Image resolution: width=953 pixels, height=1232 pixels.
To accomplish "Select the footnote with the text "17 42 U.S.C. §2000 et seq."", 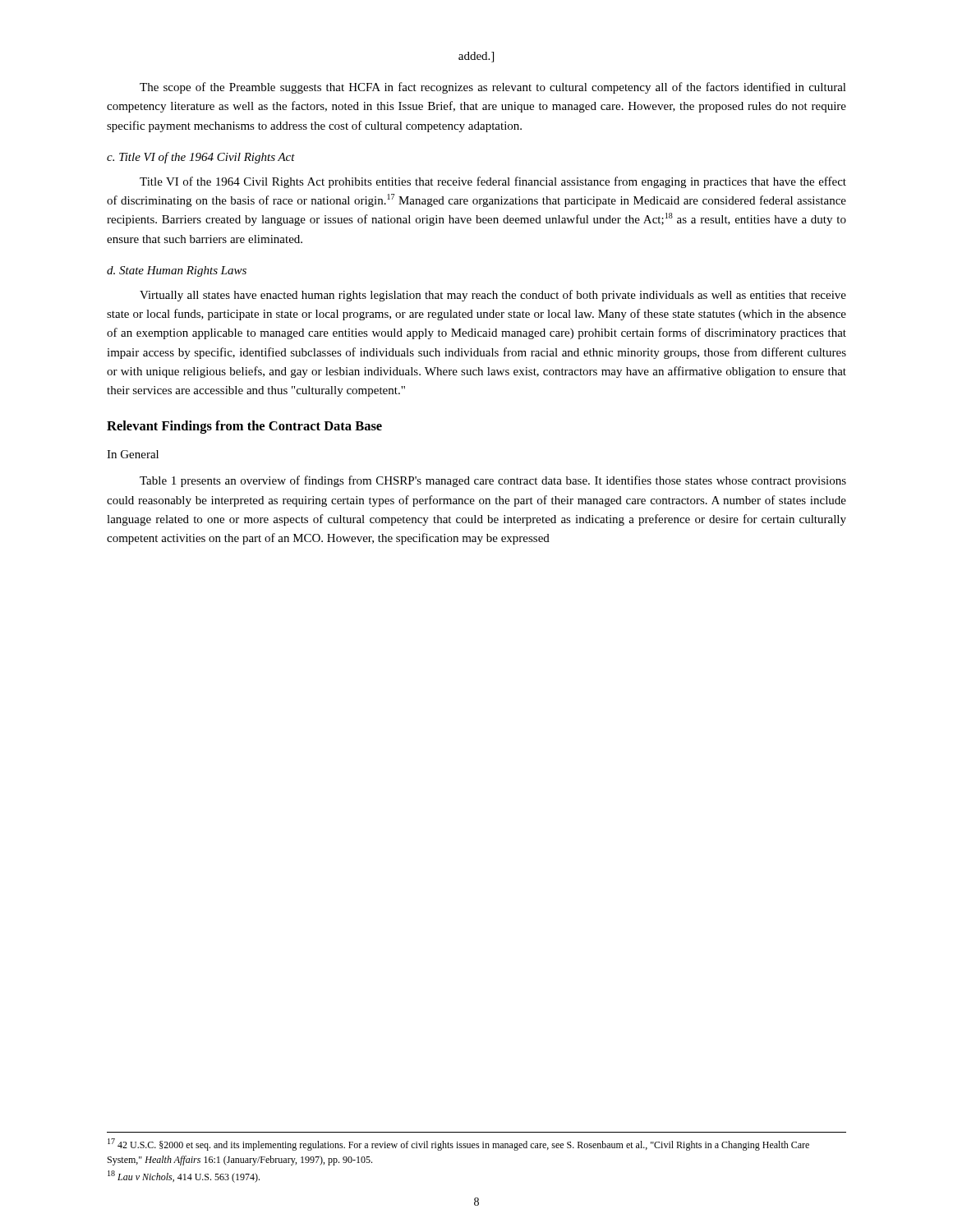I will [476, 1152].
